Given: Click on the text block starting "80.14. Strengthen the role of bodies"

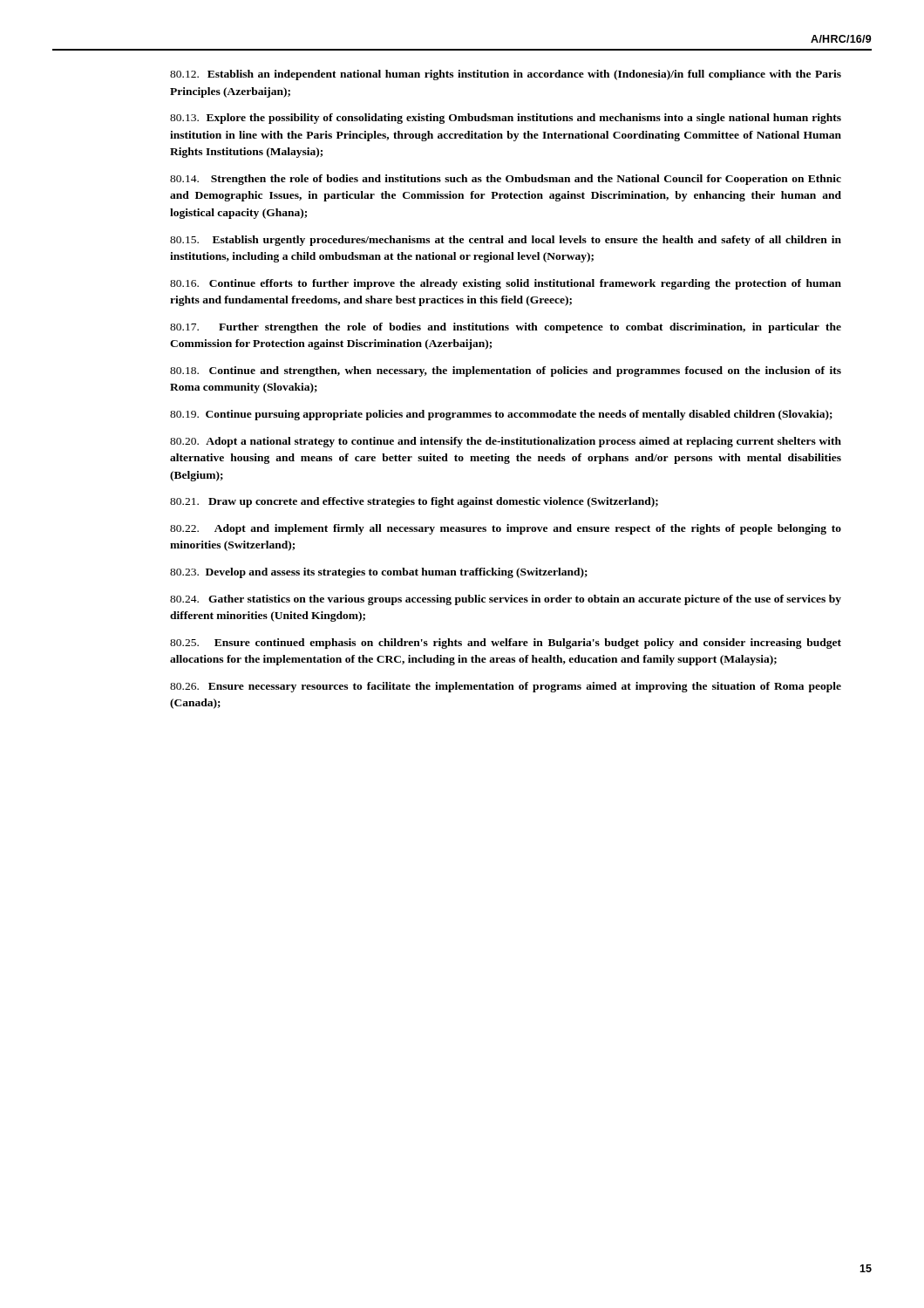Looking at the screenshot, I should (x=506, y=195).
